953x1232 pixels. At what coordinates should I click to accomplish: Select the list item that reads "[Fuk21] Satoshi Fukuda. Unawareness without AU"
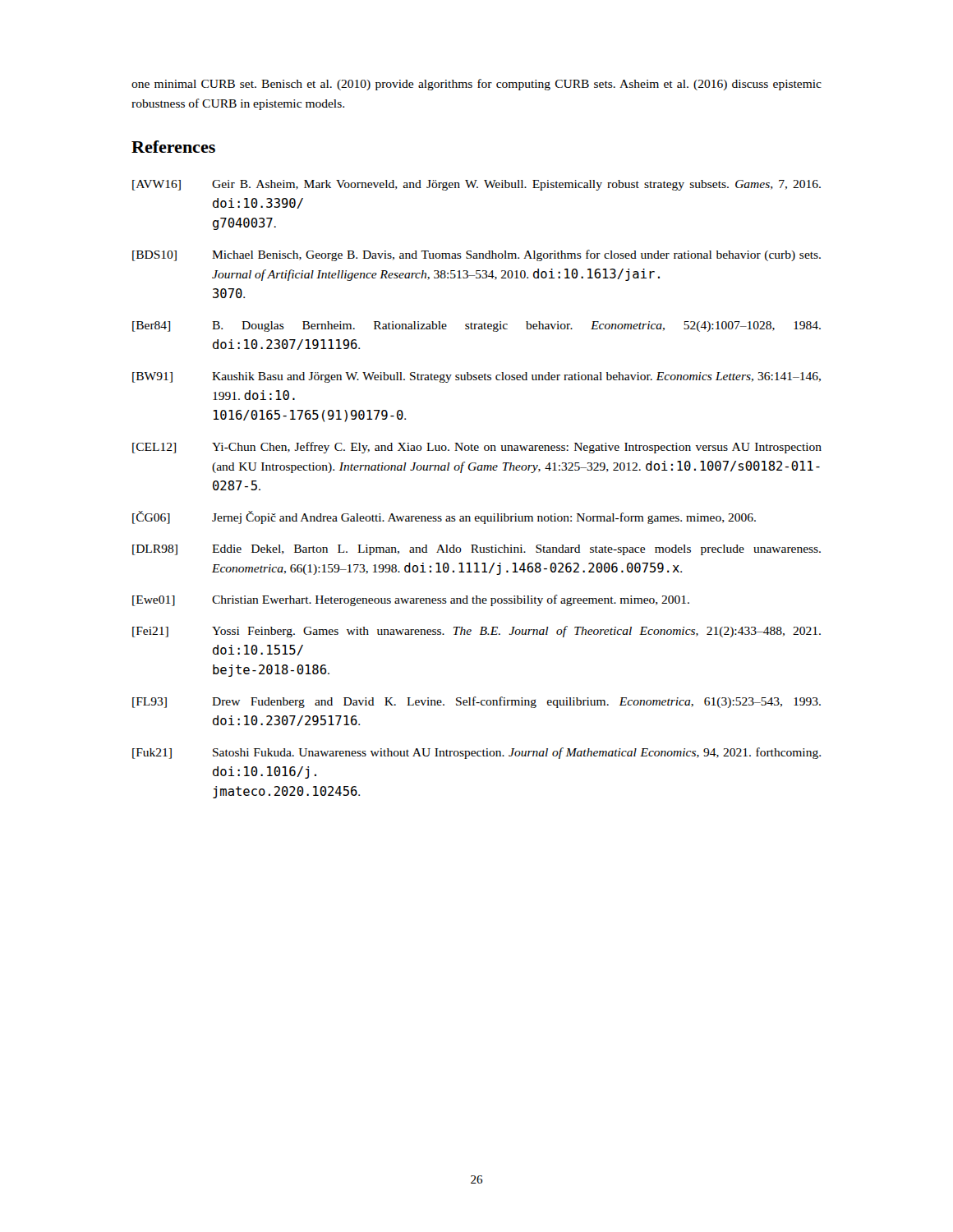[476, 753]
